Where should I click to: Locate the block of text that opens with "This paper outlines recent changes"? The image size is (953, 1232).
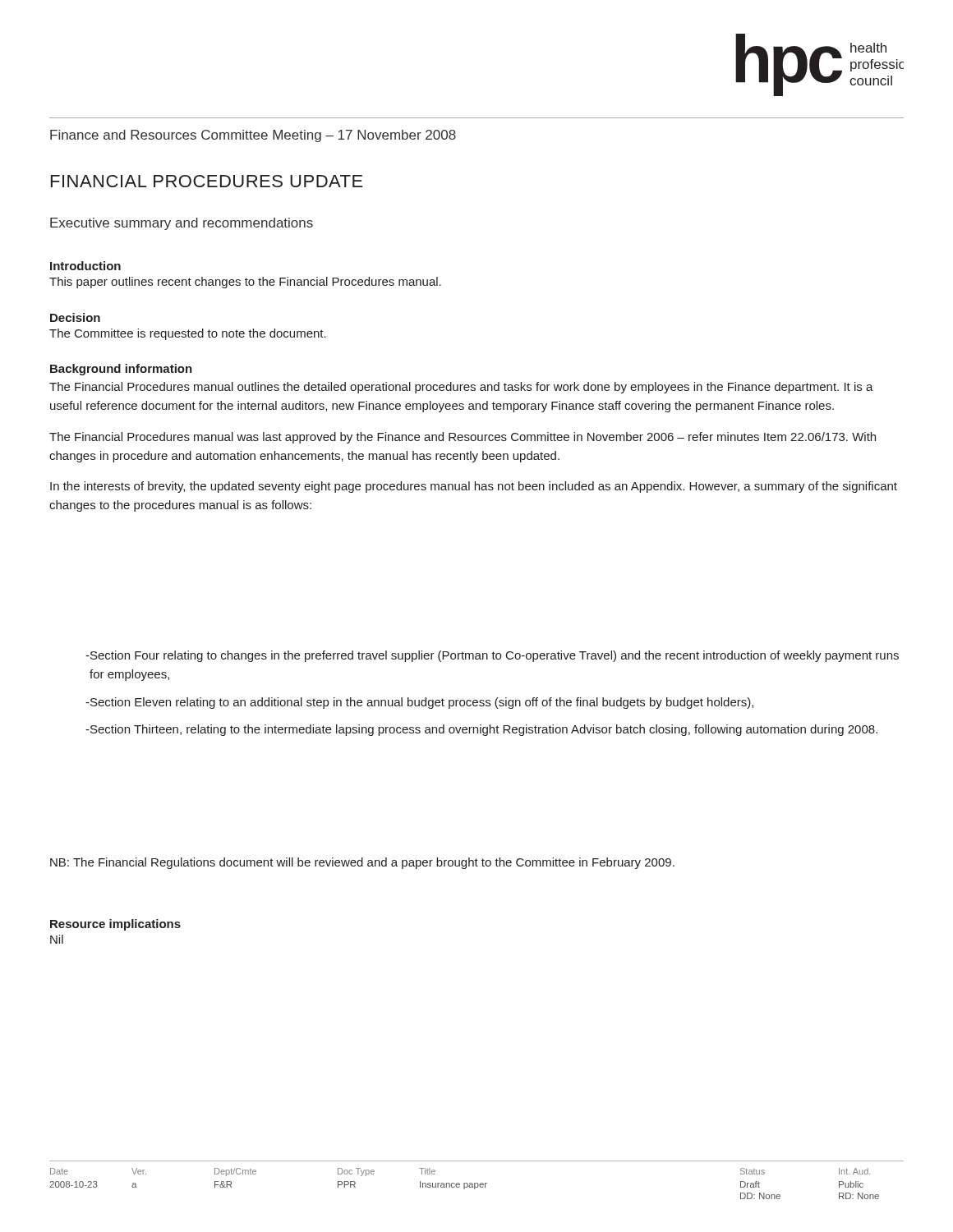(246, 281)
